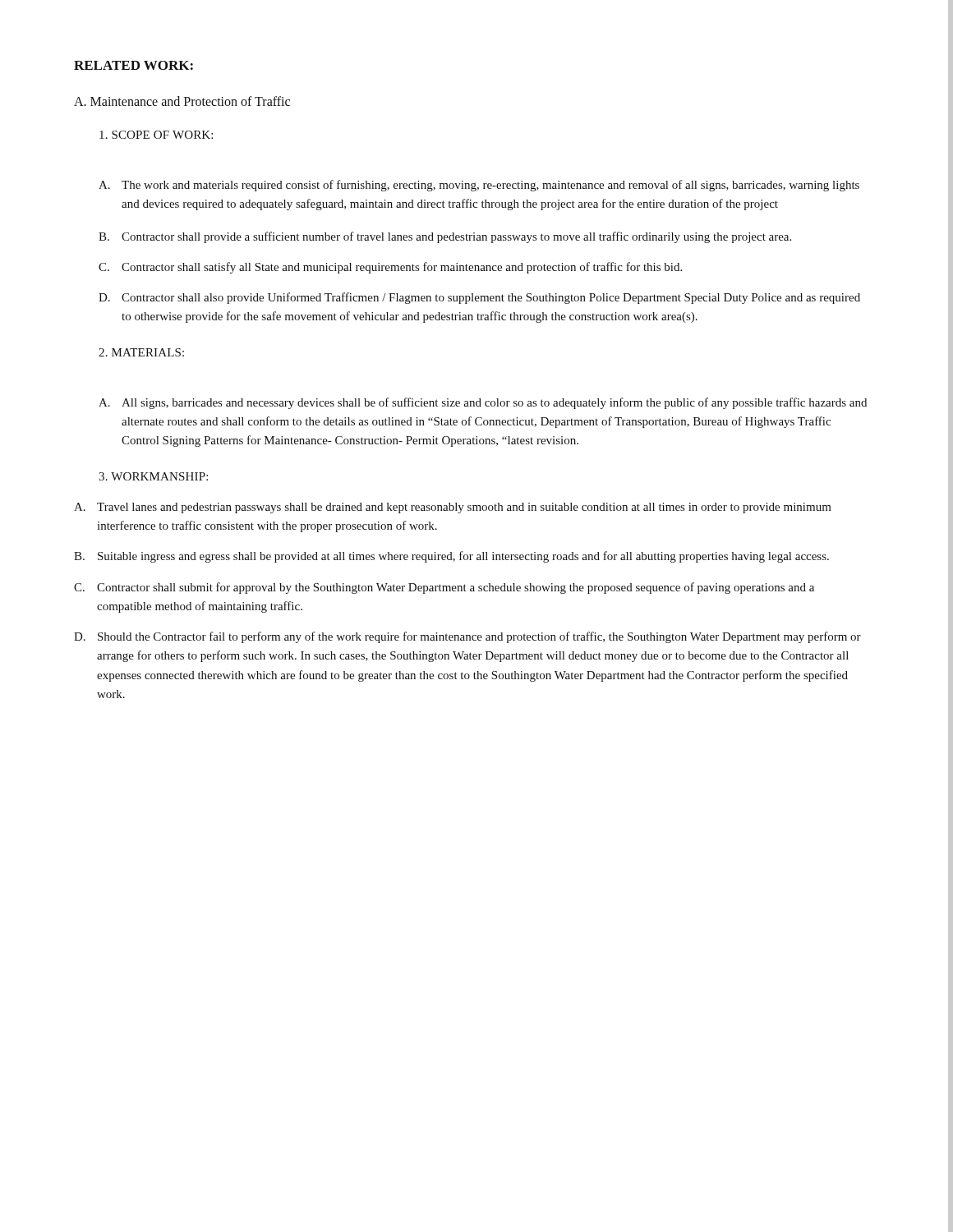Click a section header

(x=134, y=65)
